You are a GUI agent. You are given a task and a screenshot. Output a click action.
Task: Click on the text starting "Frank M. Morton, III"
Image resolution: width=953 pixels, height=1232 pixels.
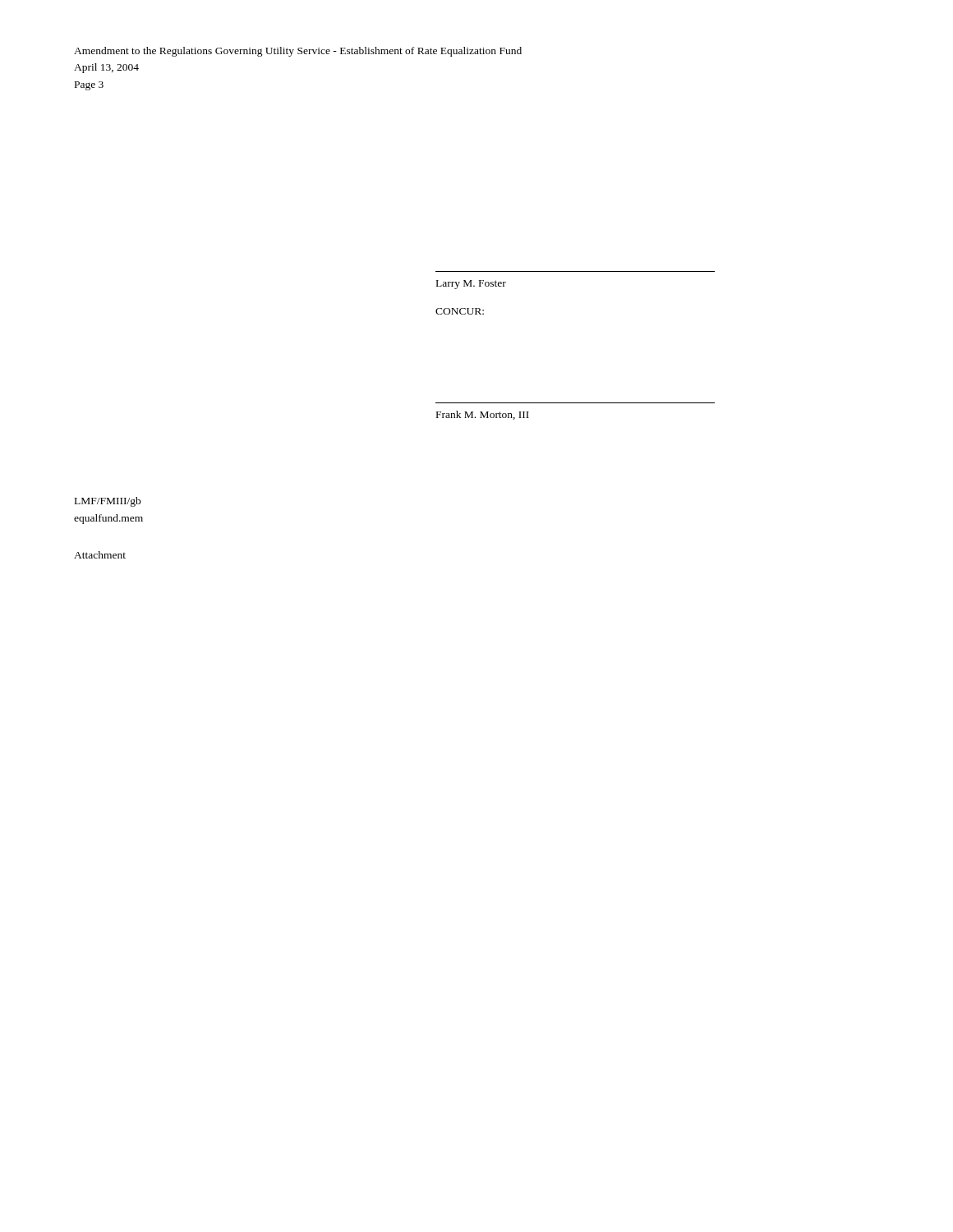click(x=641, y=412)
